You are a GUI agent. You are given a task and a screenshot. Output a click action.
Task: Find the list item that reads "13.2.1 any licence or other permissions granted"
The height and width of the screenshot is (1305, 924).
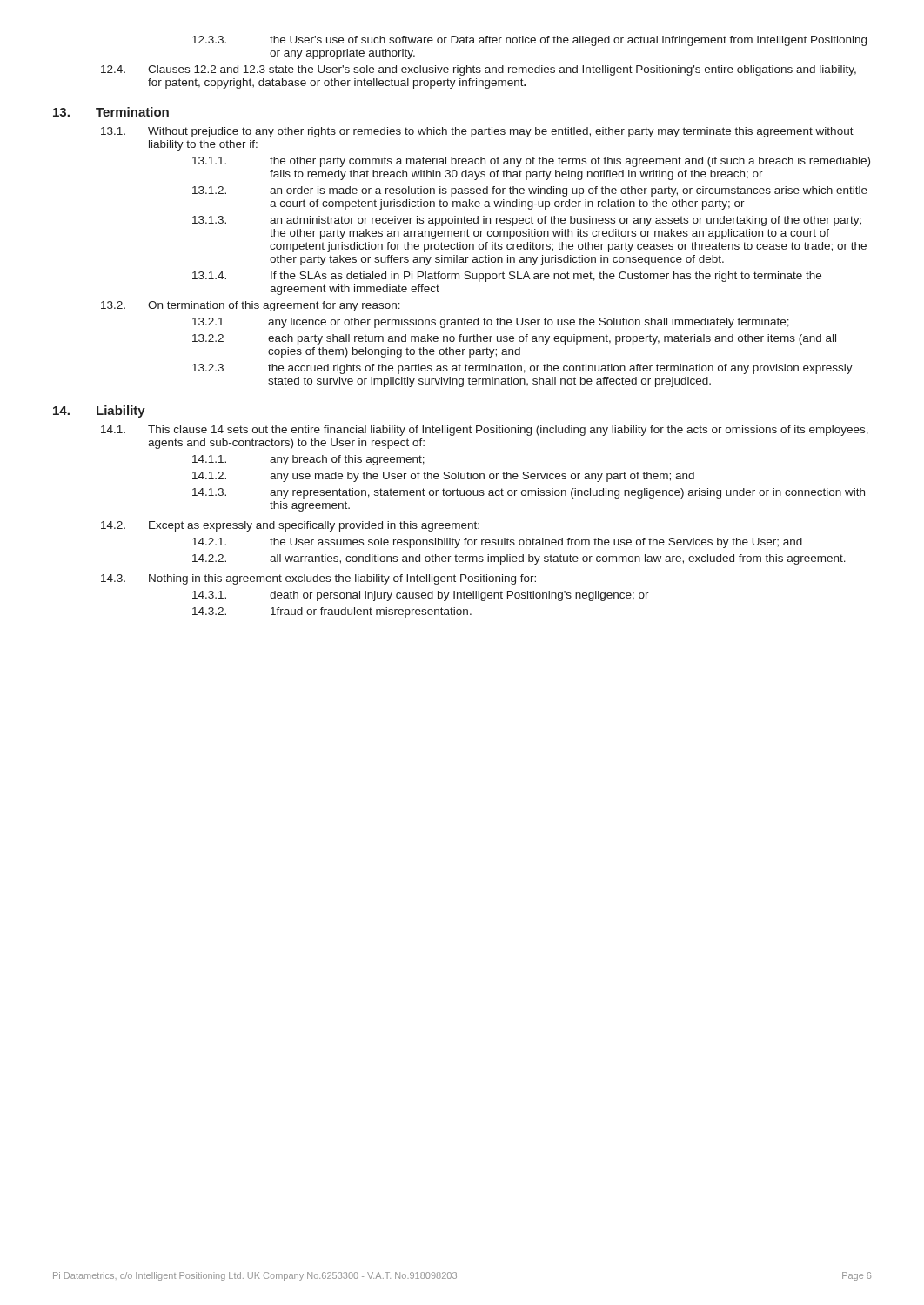tap(532, 321)
